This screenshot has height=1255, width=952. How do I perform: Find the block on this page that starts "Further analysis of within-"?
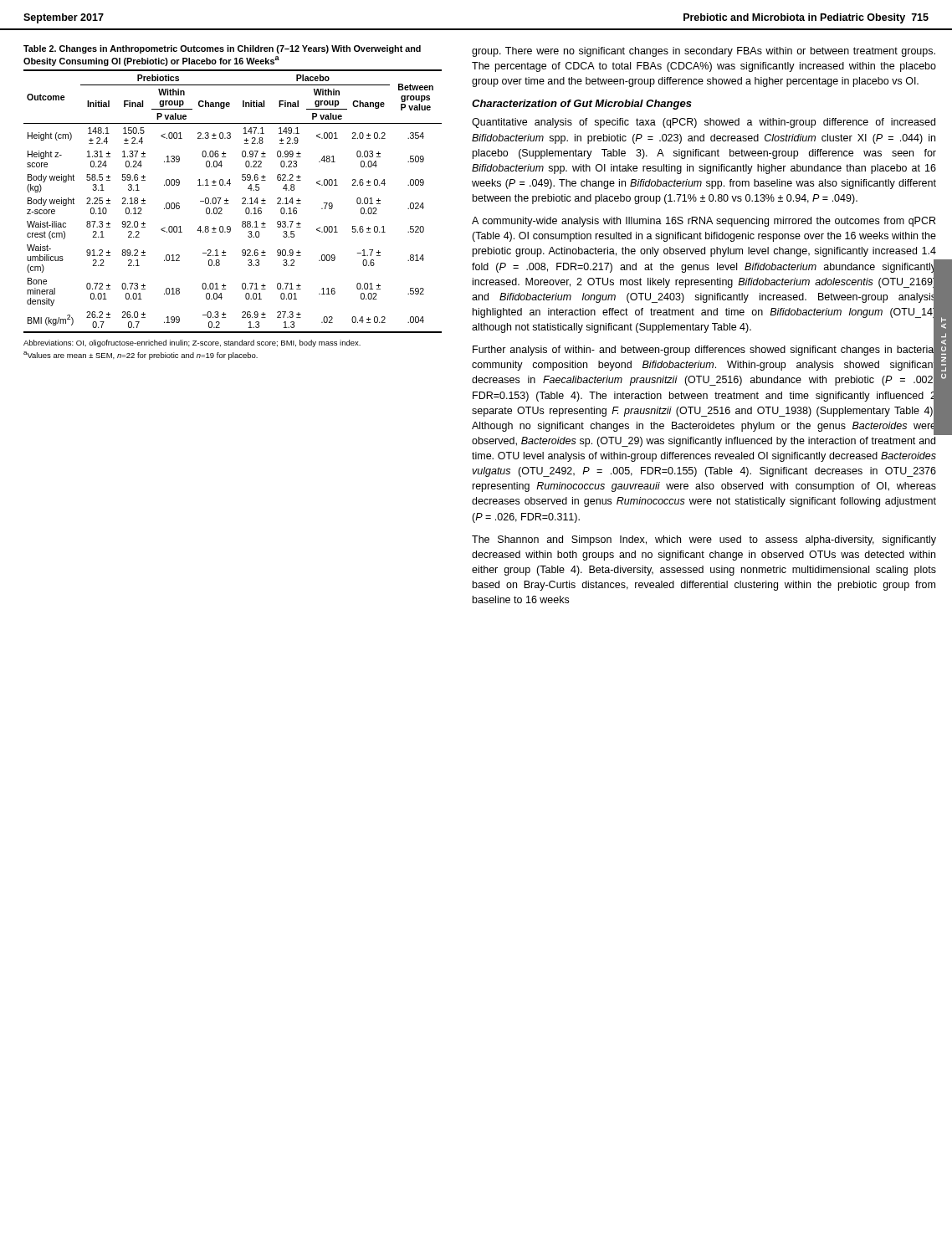click(x=704, y=433)
